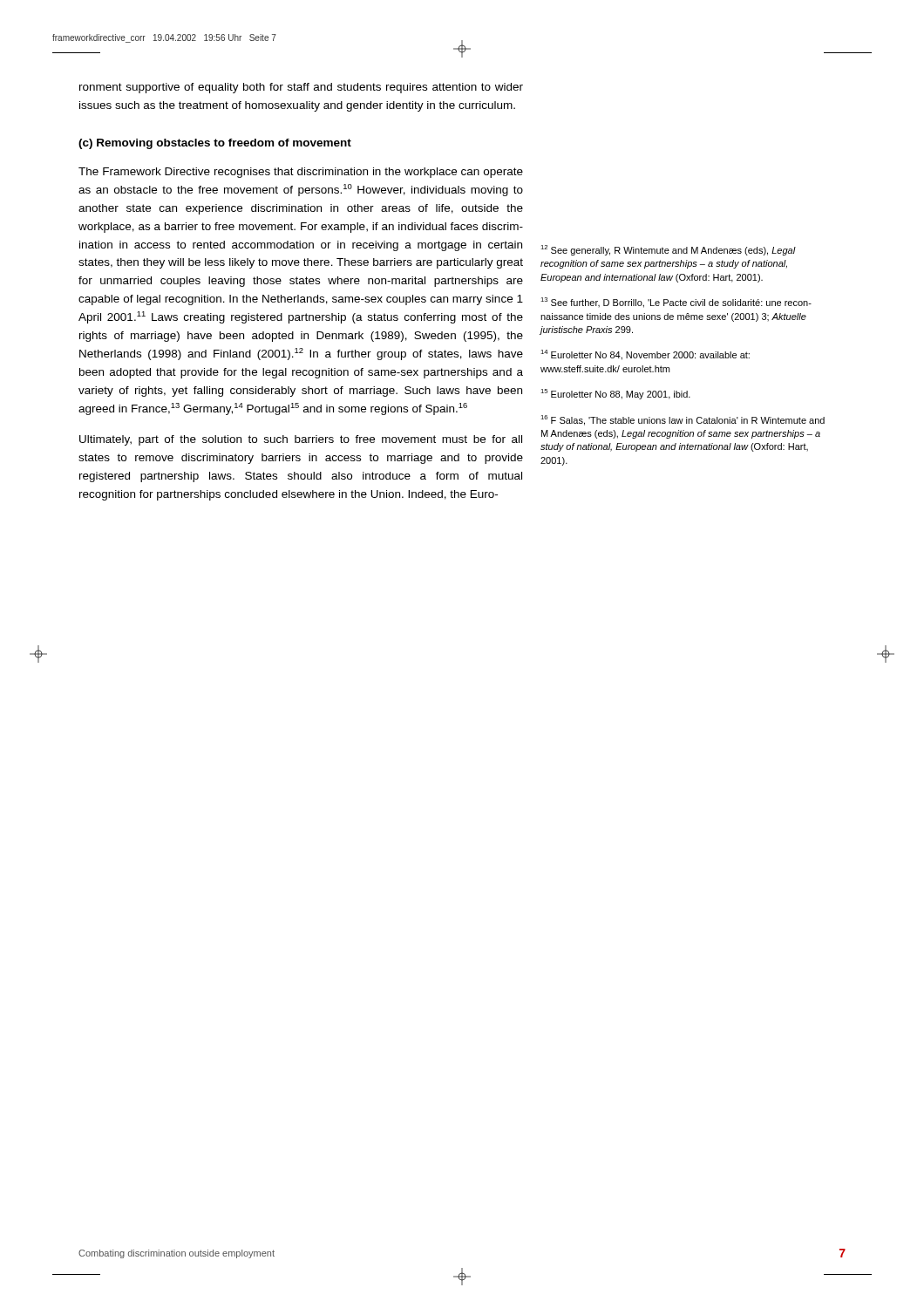Find the block on this page that starts "16 F Salas, 'The sta­ble unions law"
This screenshot has width=924, height=1308.
click(x=683, y=440)
